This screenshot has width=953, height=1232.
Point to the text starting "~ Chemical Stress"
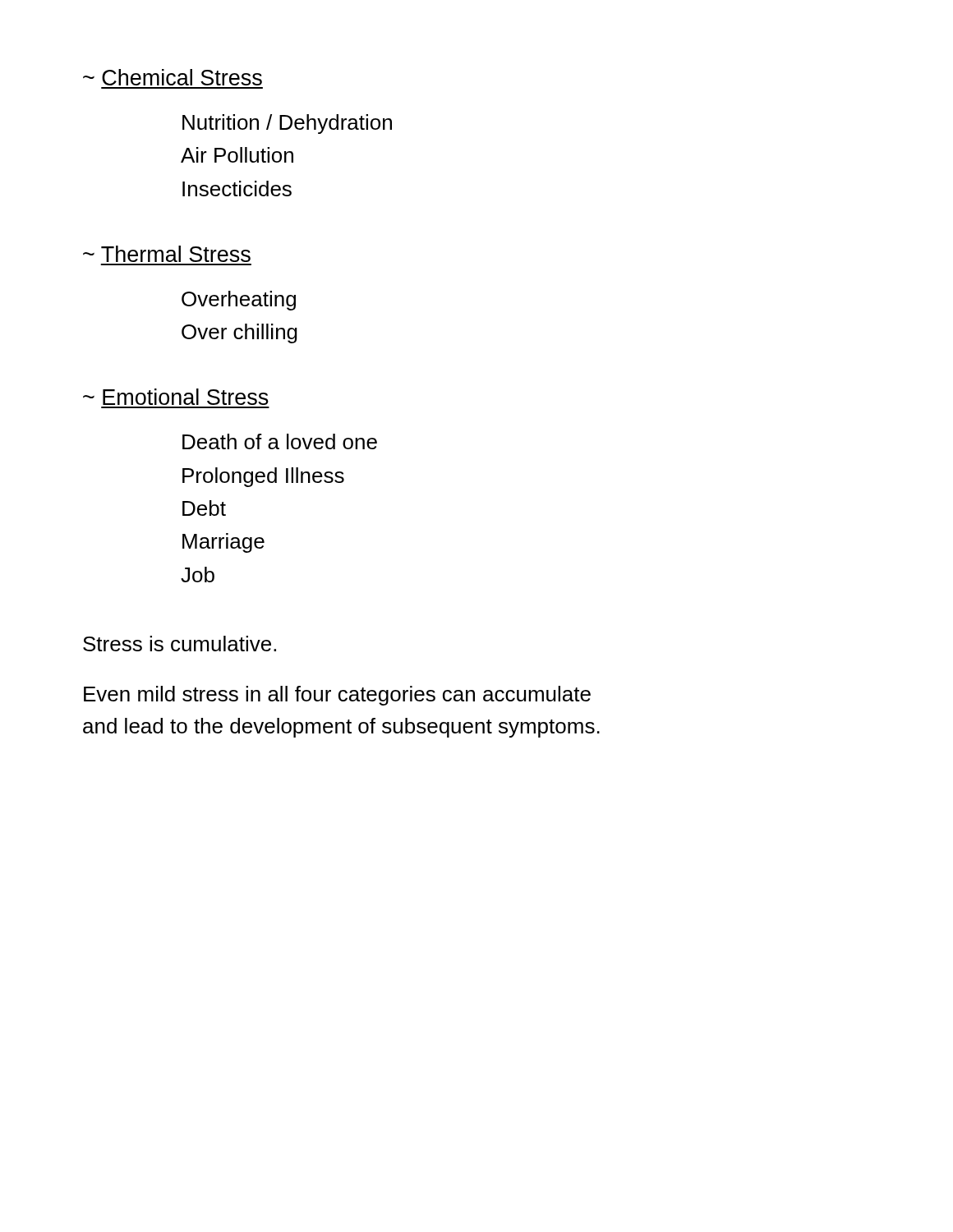click(172, 78)
